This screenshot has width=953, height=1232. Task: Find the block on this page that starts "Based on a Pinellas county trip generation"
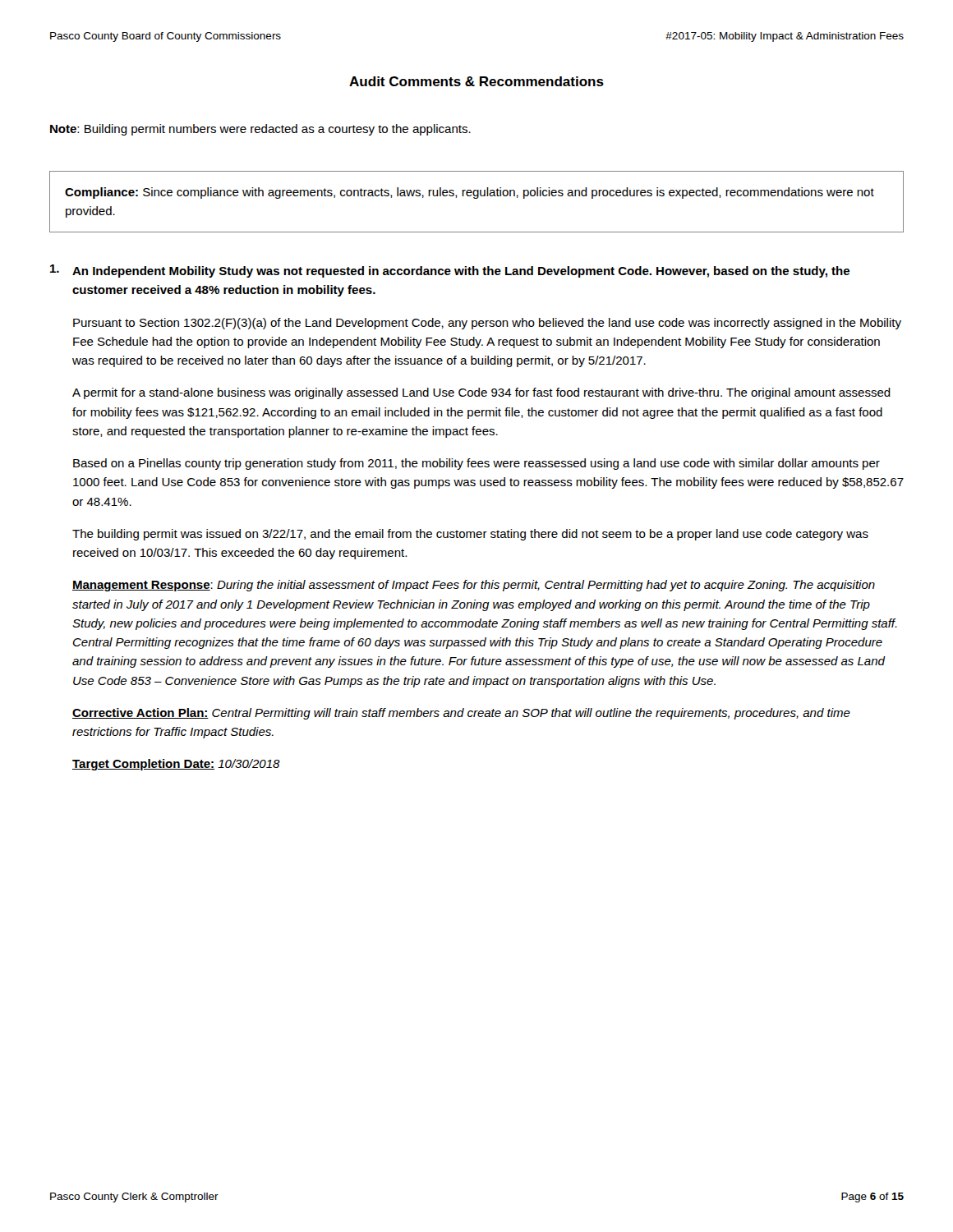[x=488, y=482]
